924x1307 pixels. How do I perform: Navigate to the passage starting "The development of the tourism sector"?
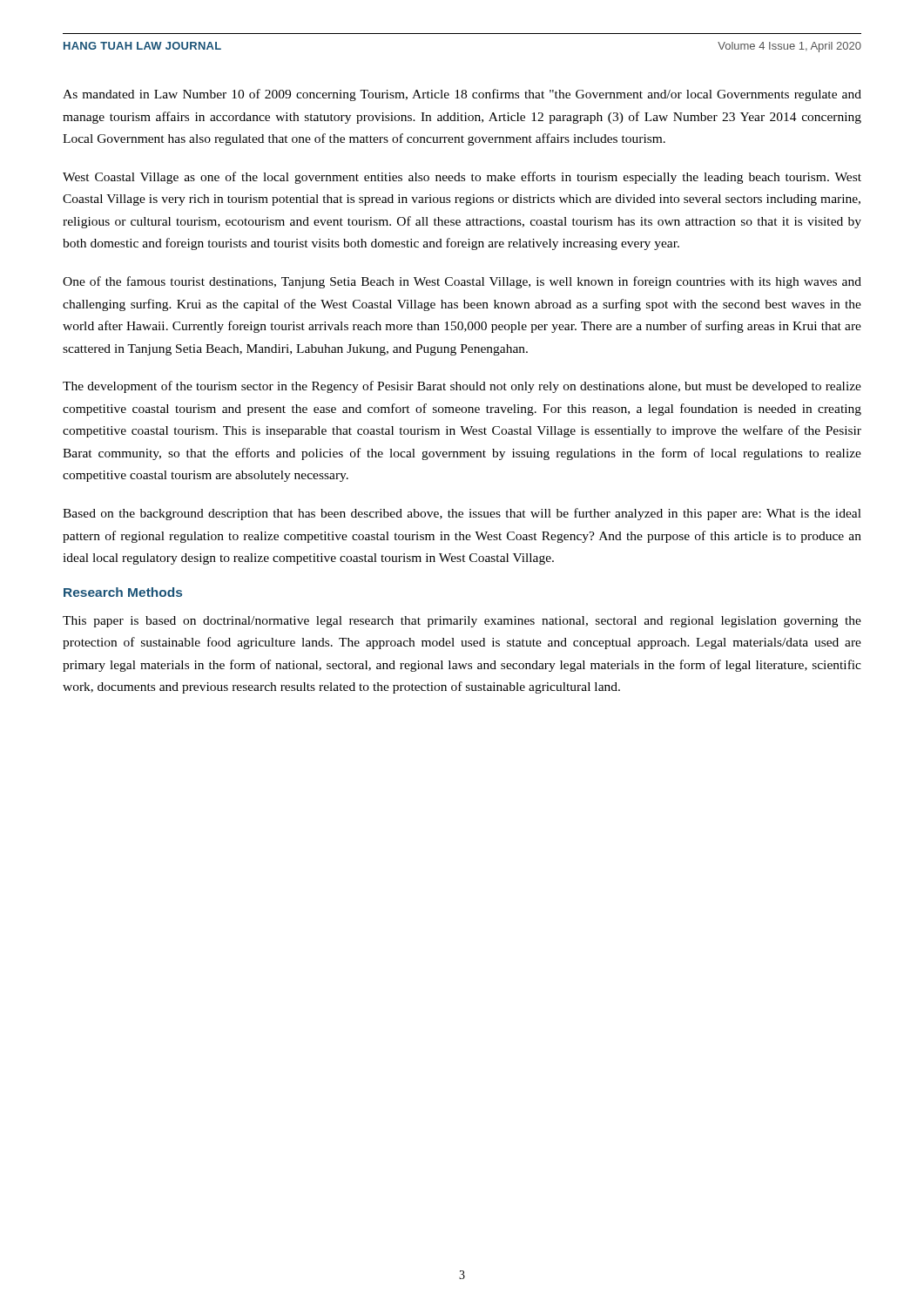(462, 430)
